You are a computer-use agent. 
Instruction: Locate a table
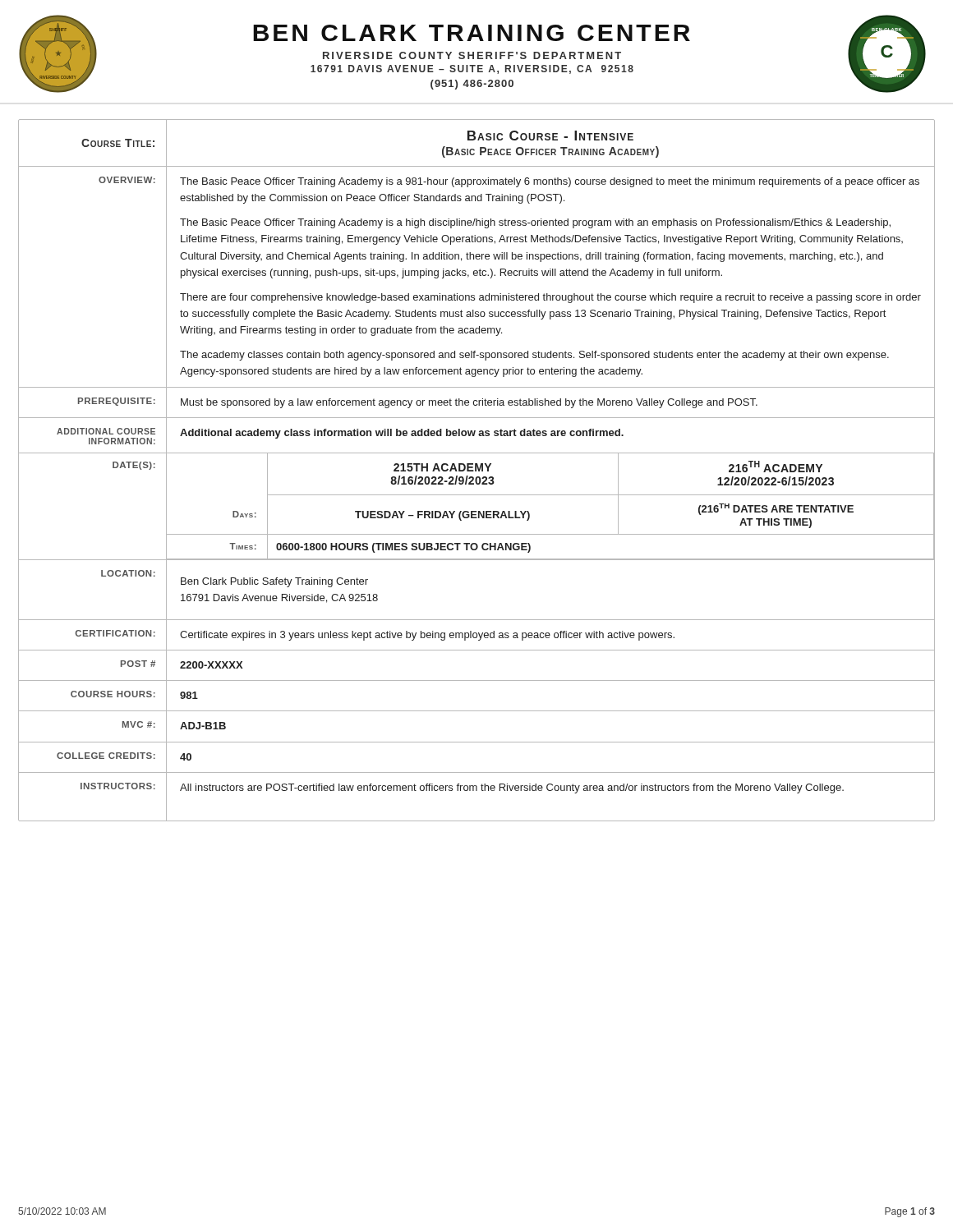coord(476,506)
